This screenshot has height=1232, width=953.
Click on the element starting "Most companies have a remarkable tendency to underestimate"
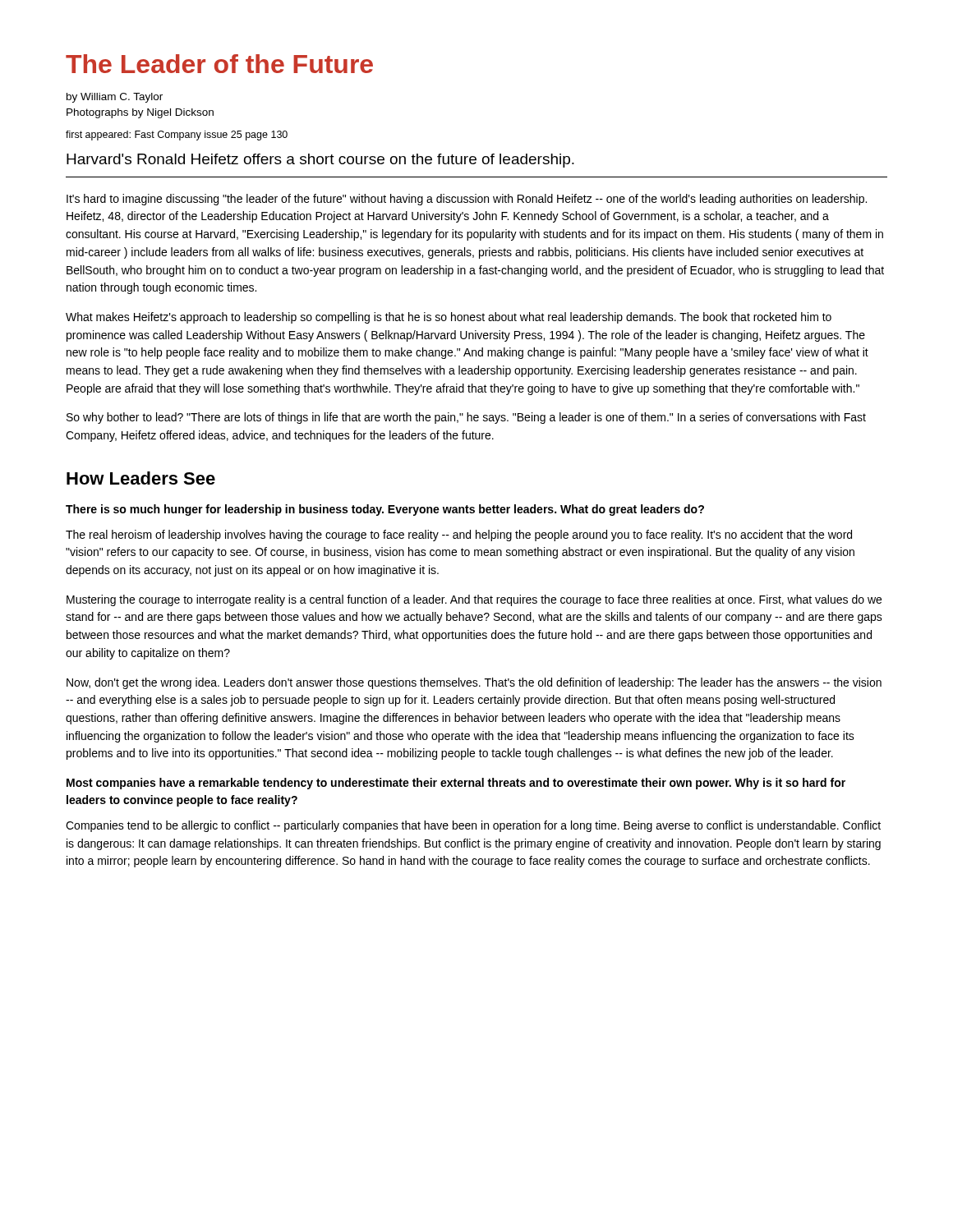click(x=456, y=791)
